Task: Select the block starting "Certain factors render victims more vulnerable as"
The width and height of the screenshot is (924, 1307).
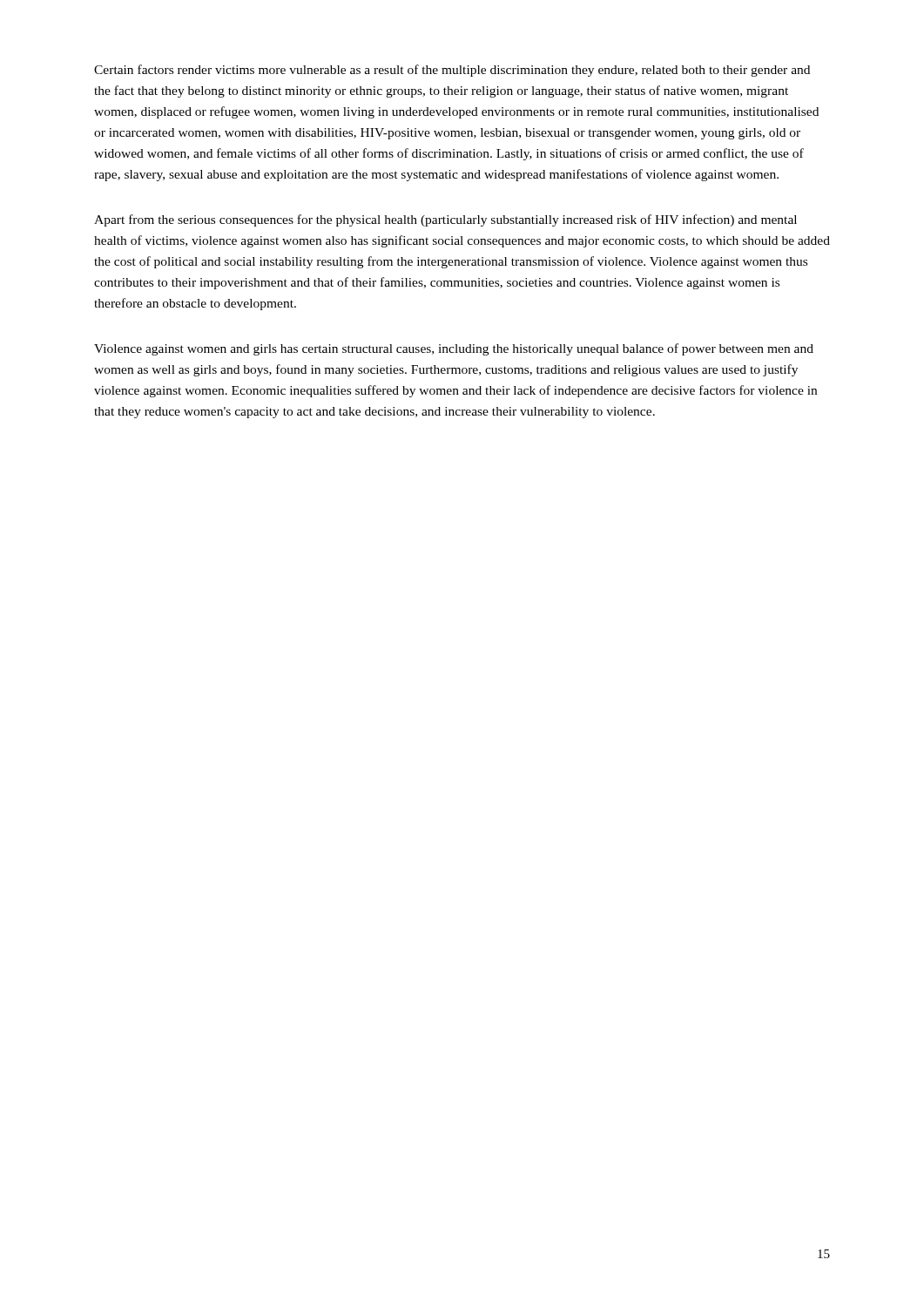Action: click(457, 122)
